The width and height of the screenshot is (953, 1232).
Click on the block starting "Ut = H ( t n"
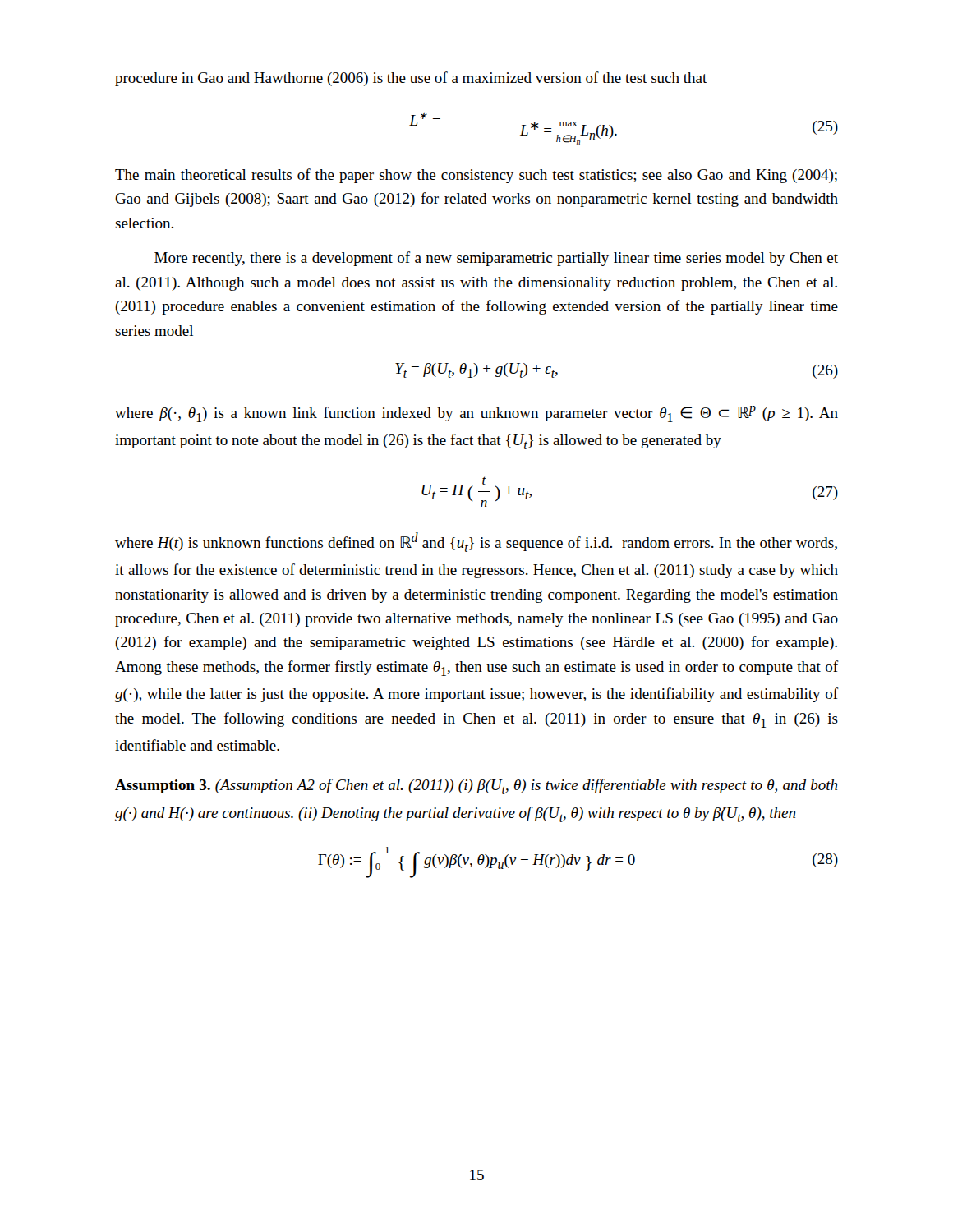pyautogui.click(x=476, y=492)
